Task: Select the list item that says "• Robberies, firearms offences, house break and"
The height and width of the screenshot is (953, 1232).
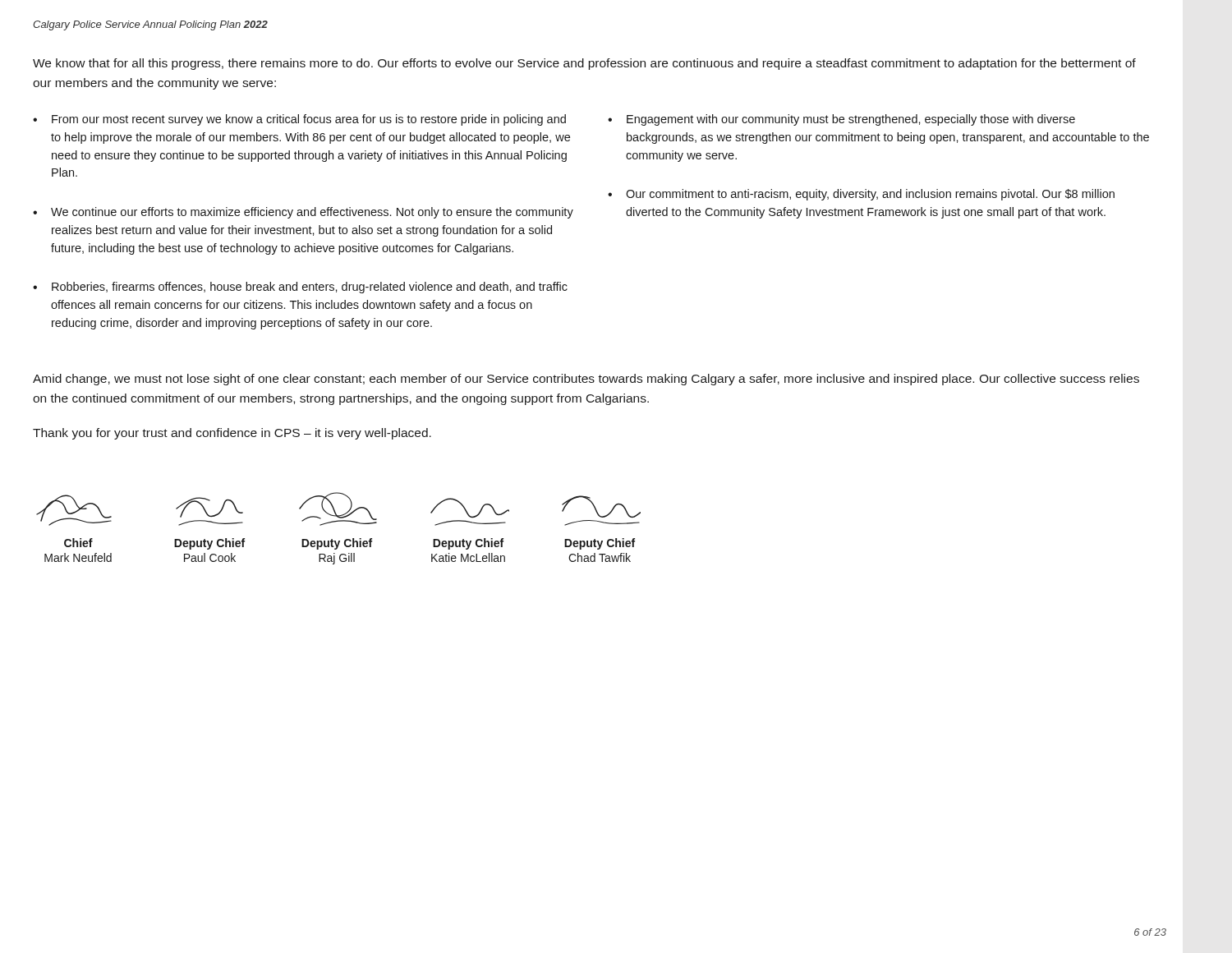Action: 304,306
